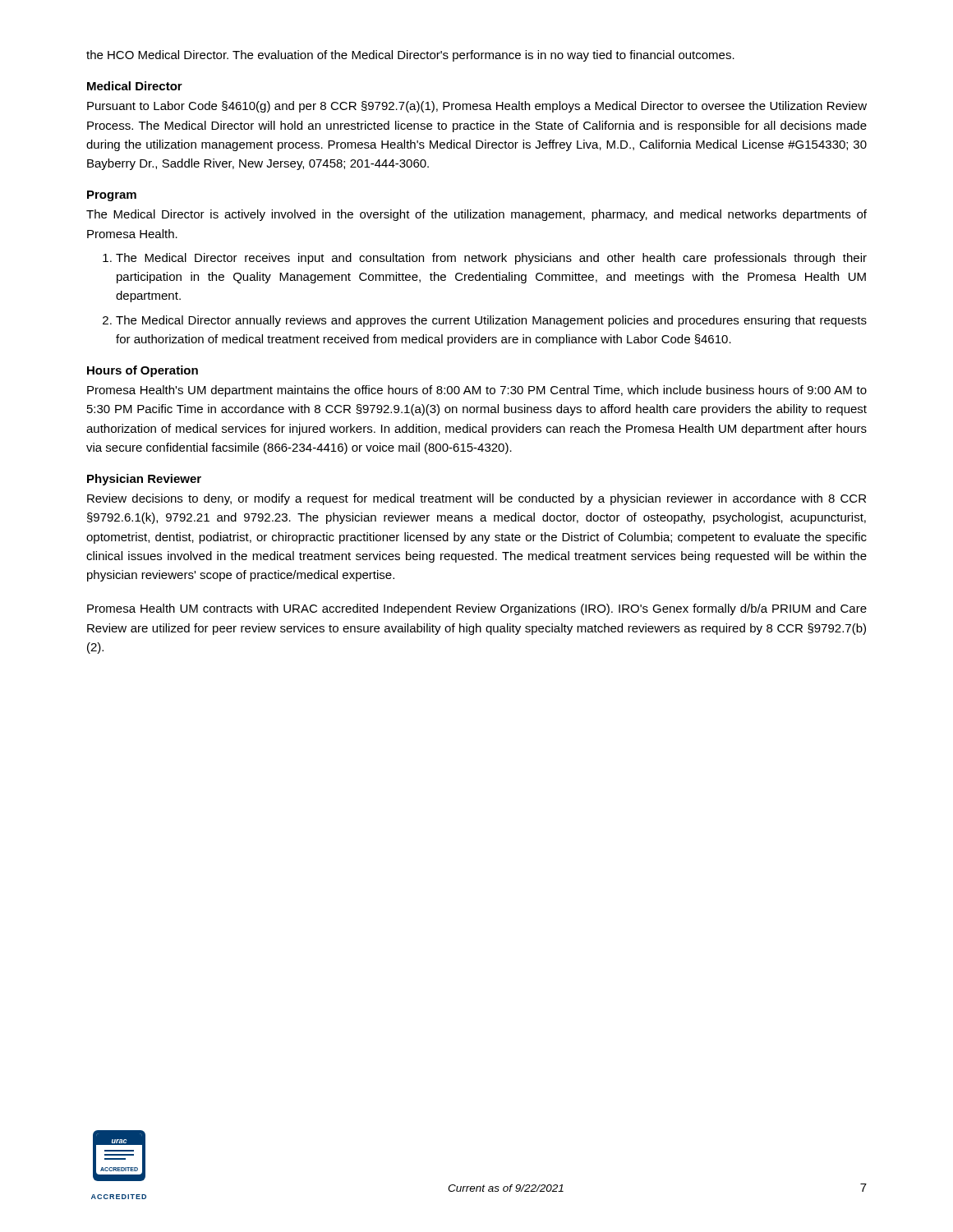Click the passage that begins "Pursuant to Labor Code §4610(g) and"
Screen dimensions: 1232x953
(x=476, y=134)
